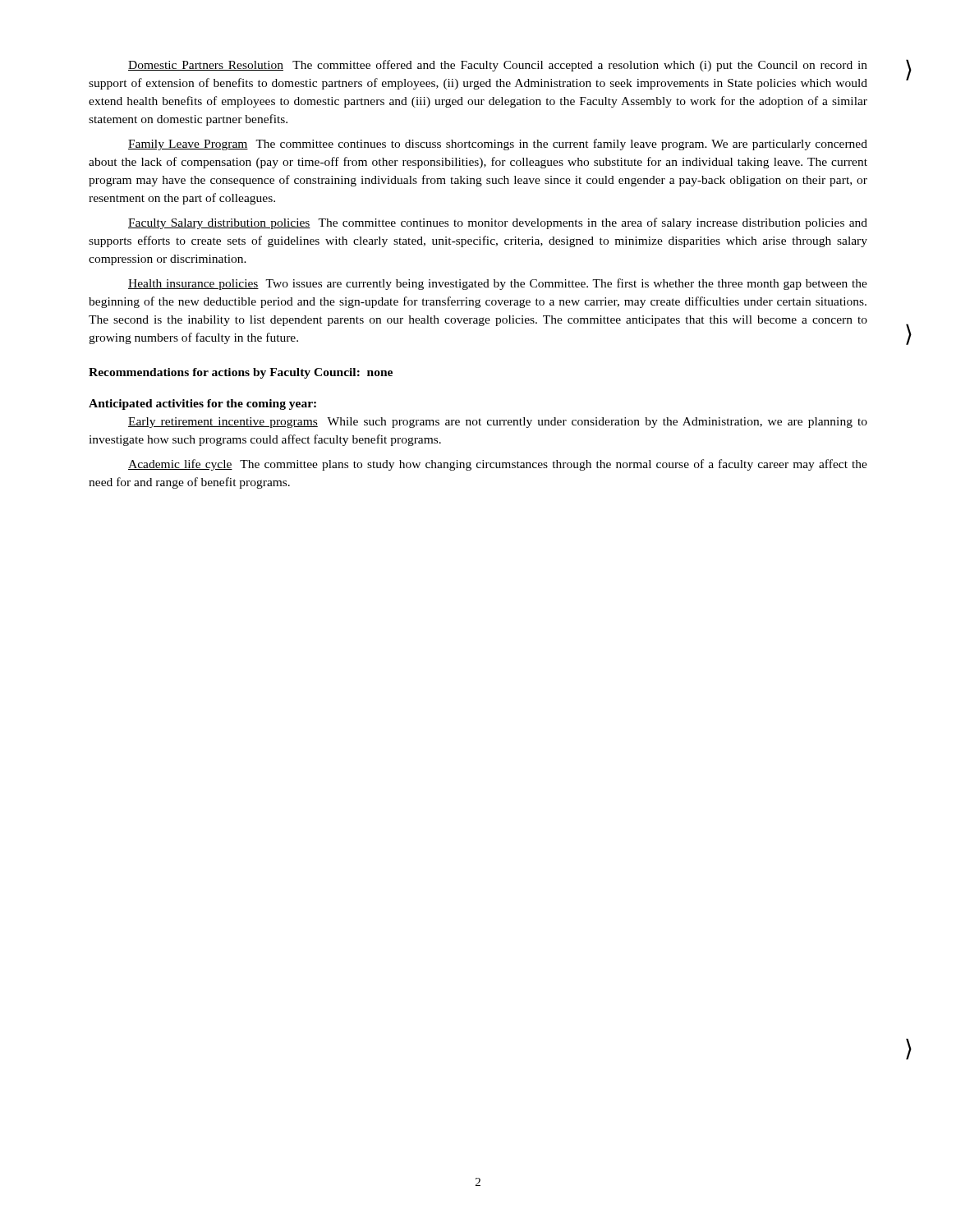Find the block on this page that starts "Health insurance policies Two"
The width and height of the screenshot is (956, 1232).
tap(478, 310)
